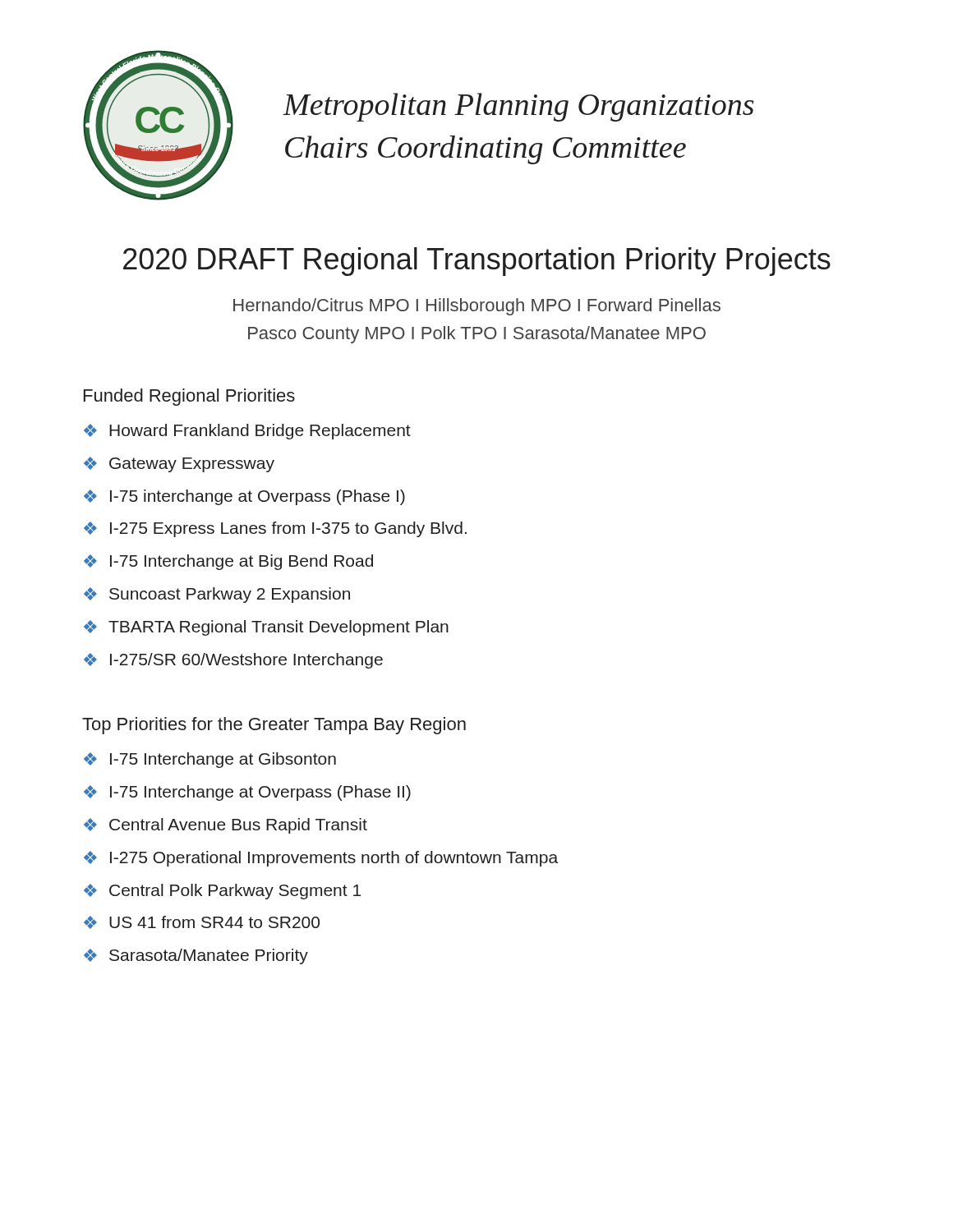The height and width of the screenshot is (1232, 953).
Task: Locate the logo
Action: pos(158,125)
